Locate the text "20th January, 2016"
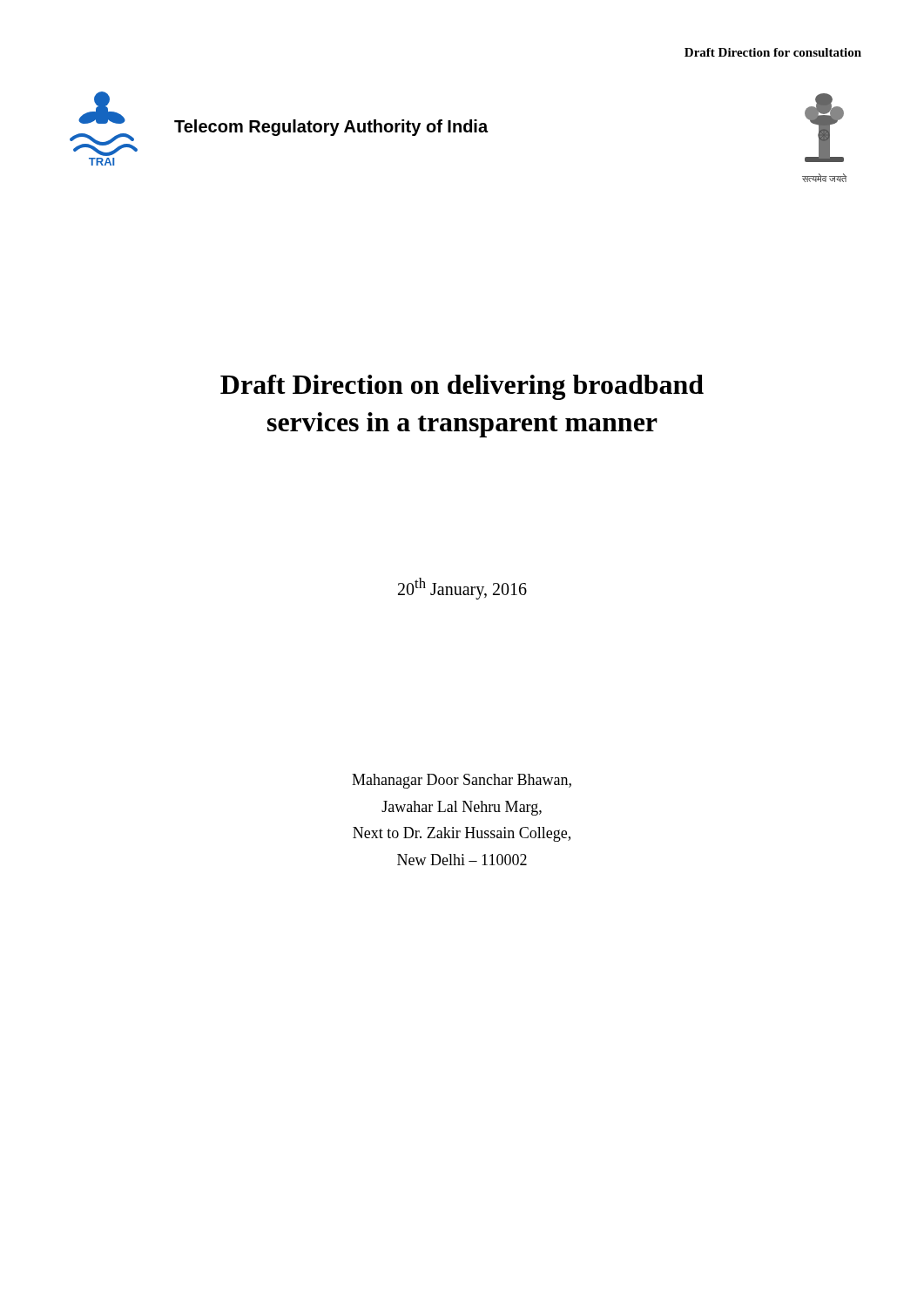 click(x=462, y=587)
